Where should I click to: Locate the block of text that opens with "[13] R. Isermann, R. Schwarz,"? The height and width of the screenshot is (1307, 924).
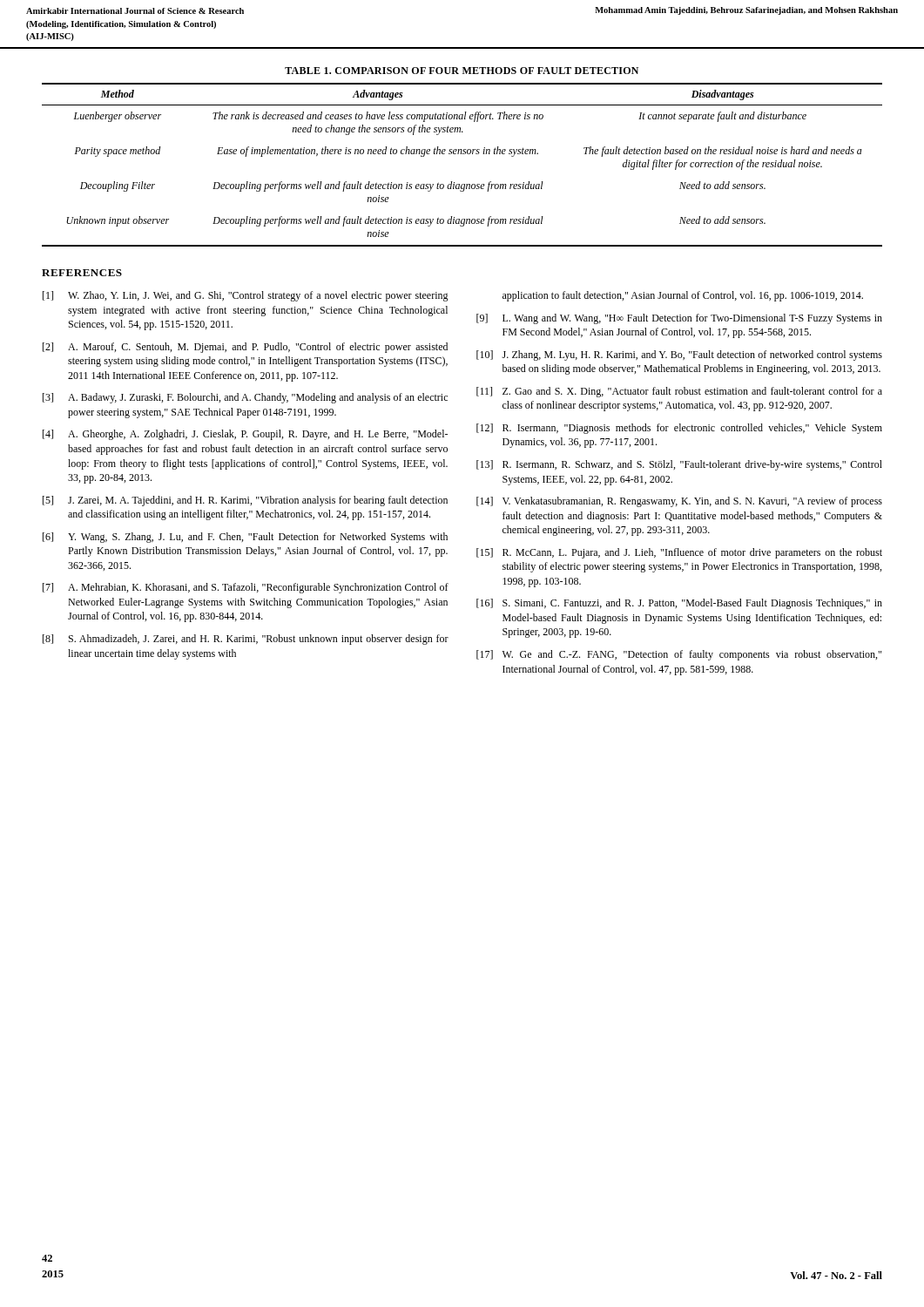[x=679, y=472]
